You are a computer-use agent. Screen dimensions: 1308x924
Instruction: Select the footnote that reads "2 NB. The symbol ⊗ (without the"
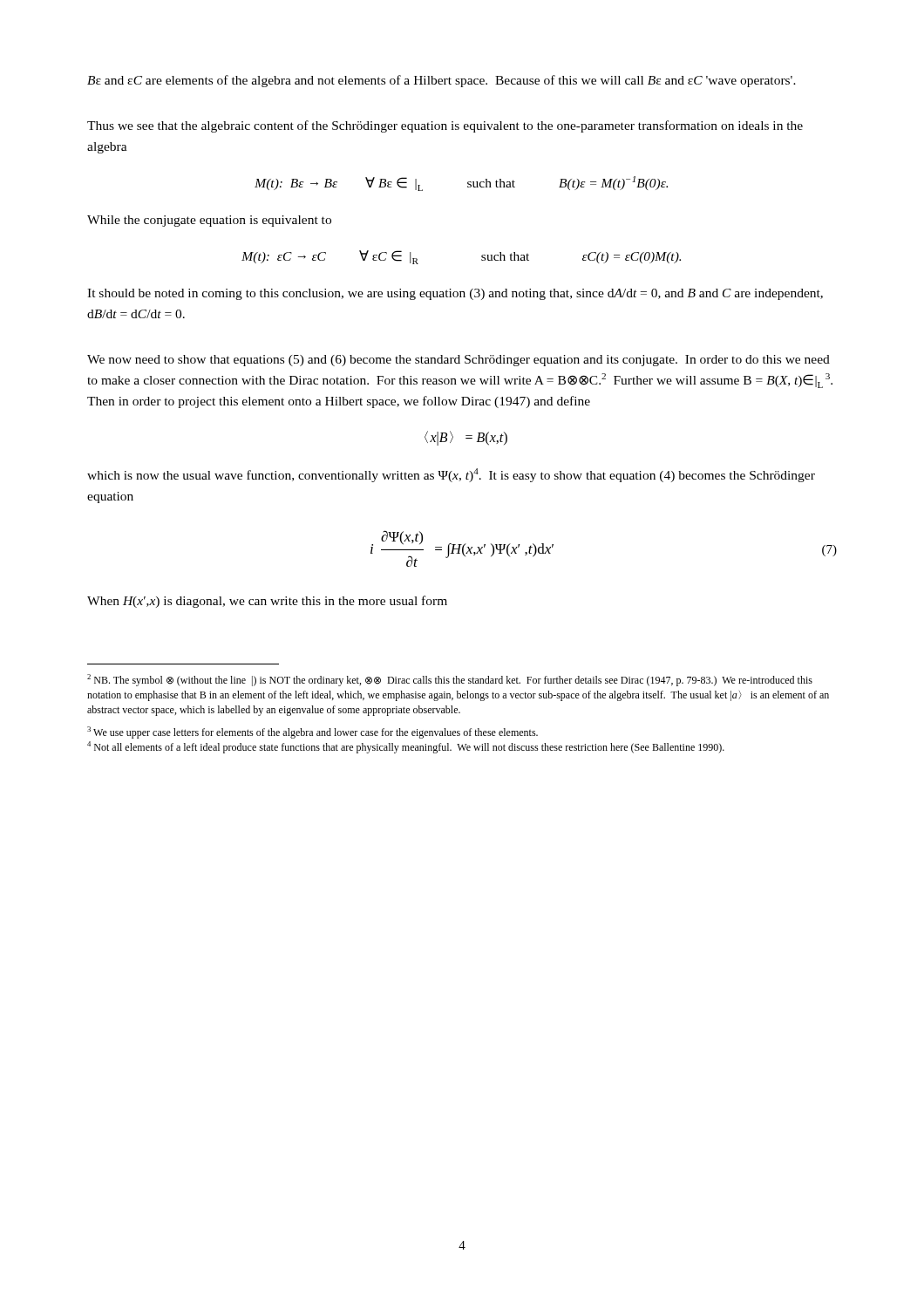point(458,695)
